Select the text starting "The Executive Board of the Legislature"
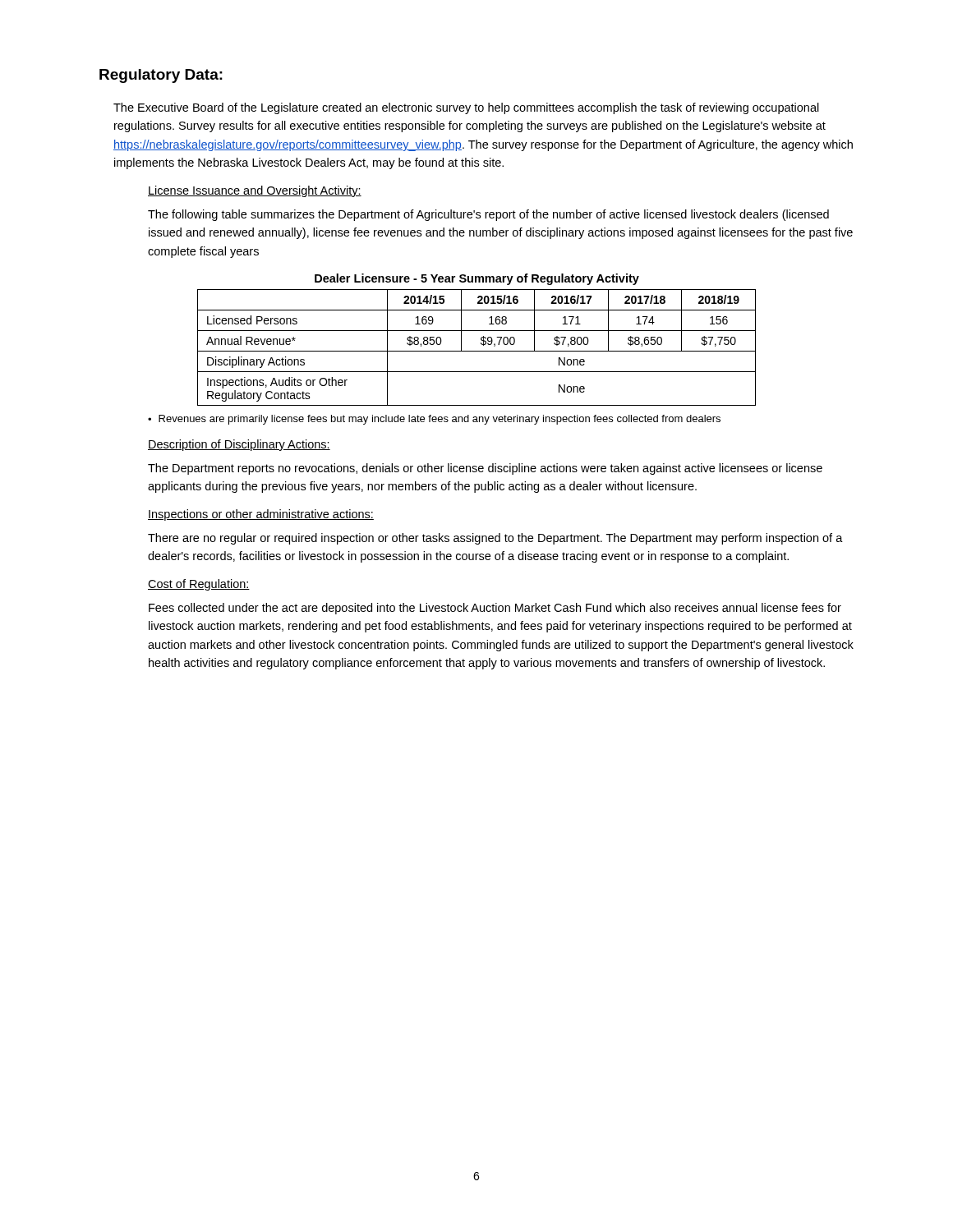 [x=483, y=135]
